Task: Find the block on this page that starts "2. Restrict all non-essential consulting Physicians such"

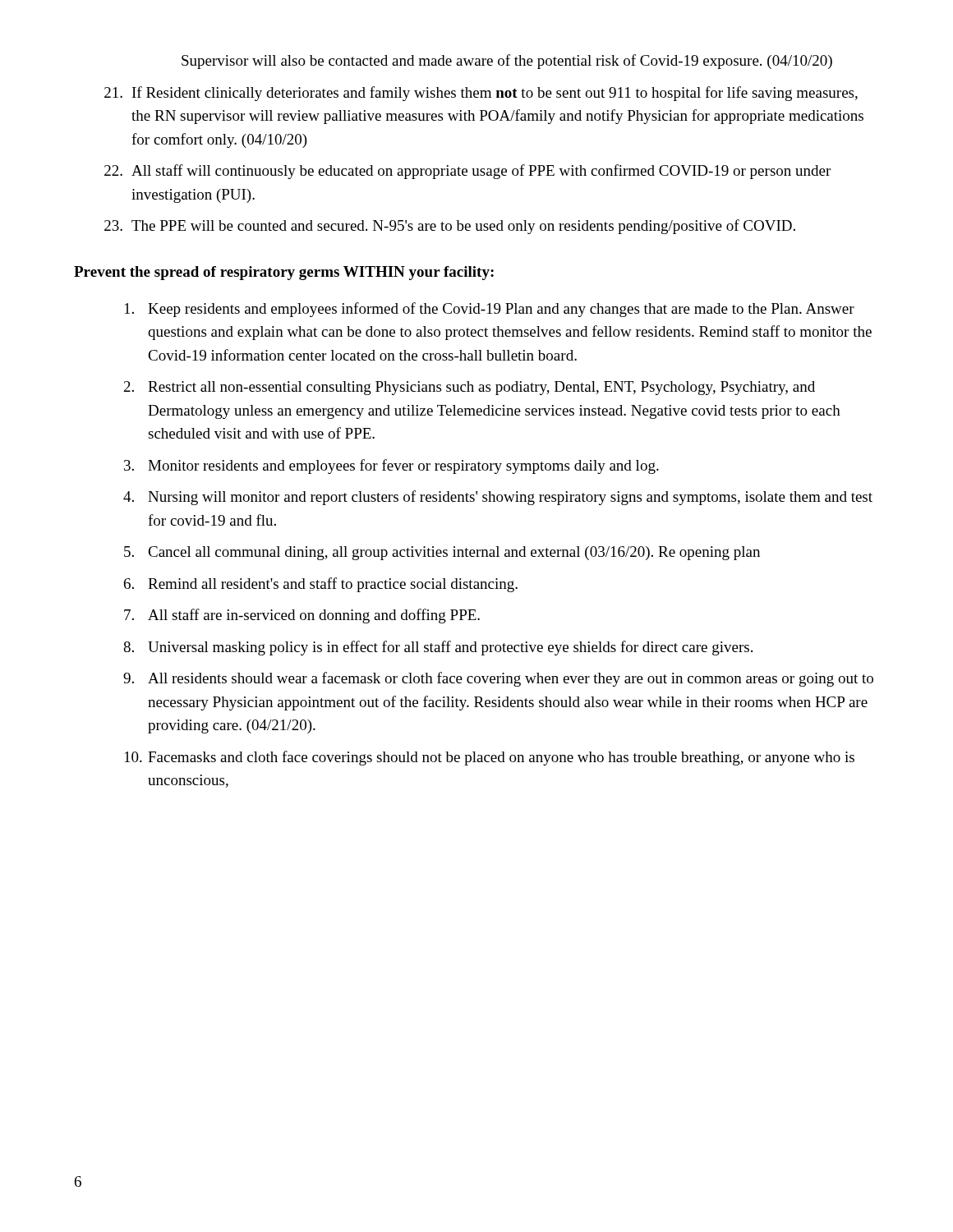Action: [x=501, y=411]
